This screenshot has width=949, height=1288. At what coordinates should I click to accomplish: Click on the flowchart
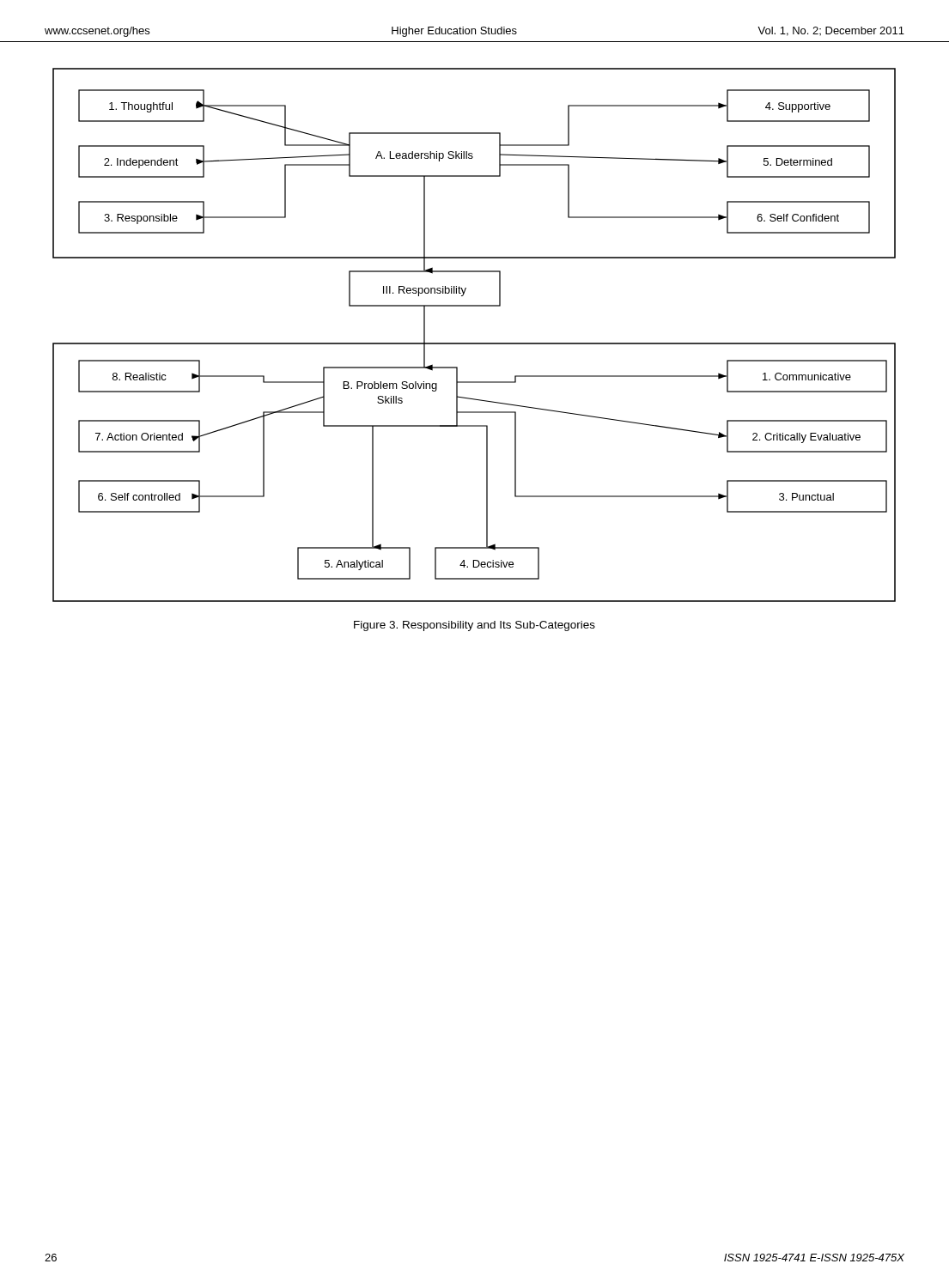click(474, 346)
